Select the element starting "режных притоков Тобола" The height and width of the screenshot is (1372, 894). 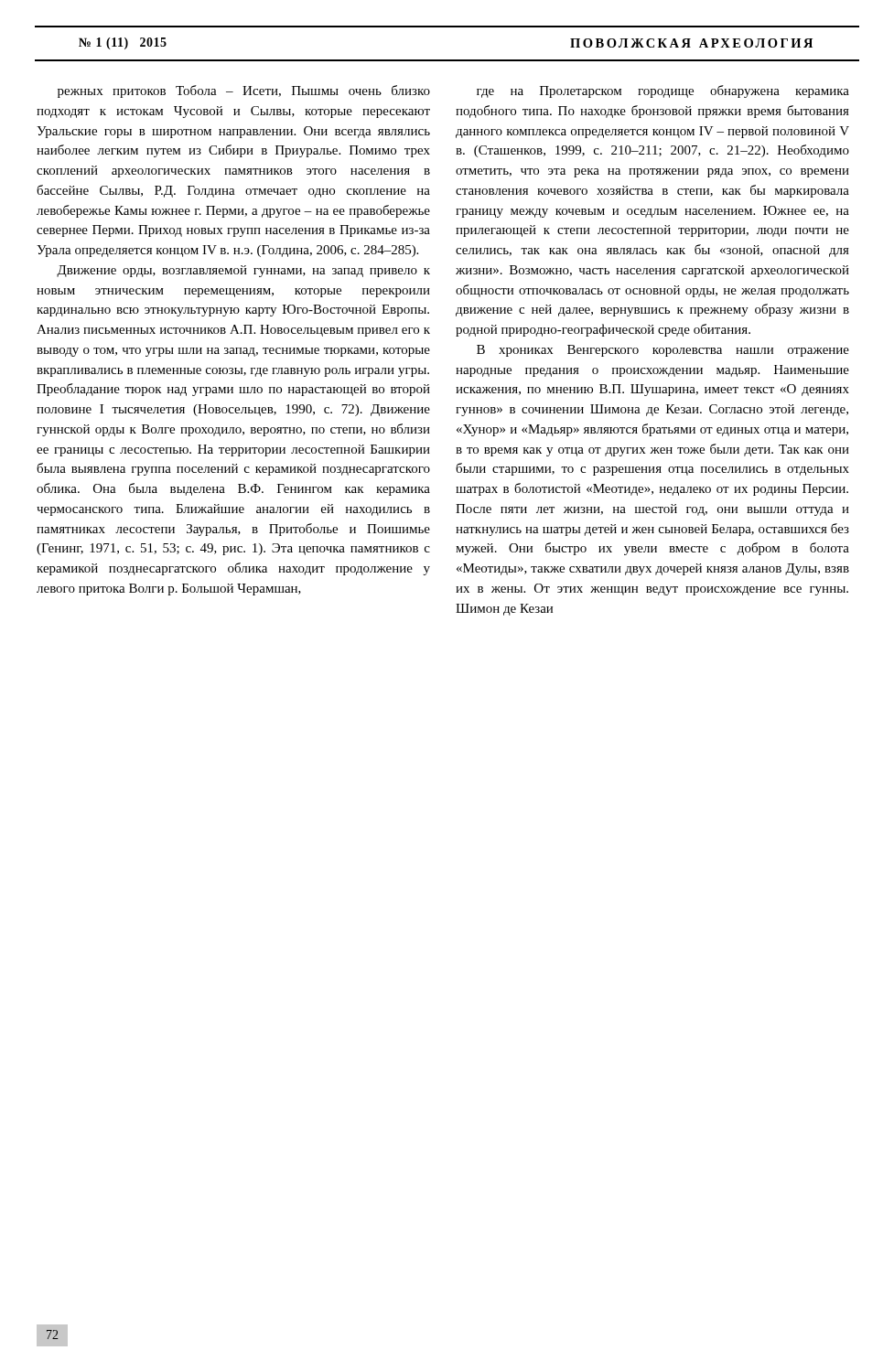coord(233,340)
